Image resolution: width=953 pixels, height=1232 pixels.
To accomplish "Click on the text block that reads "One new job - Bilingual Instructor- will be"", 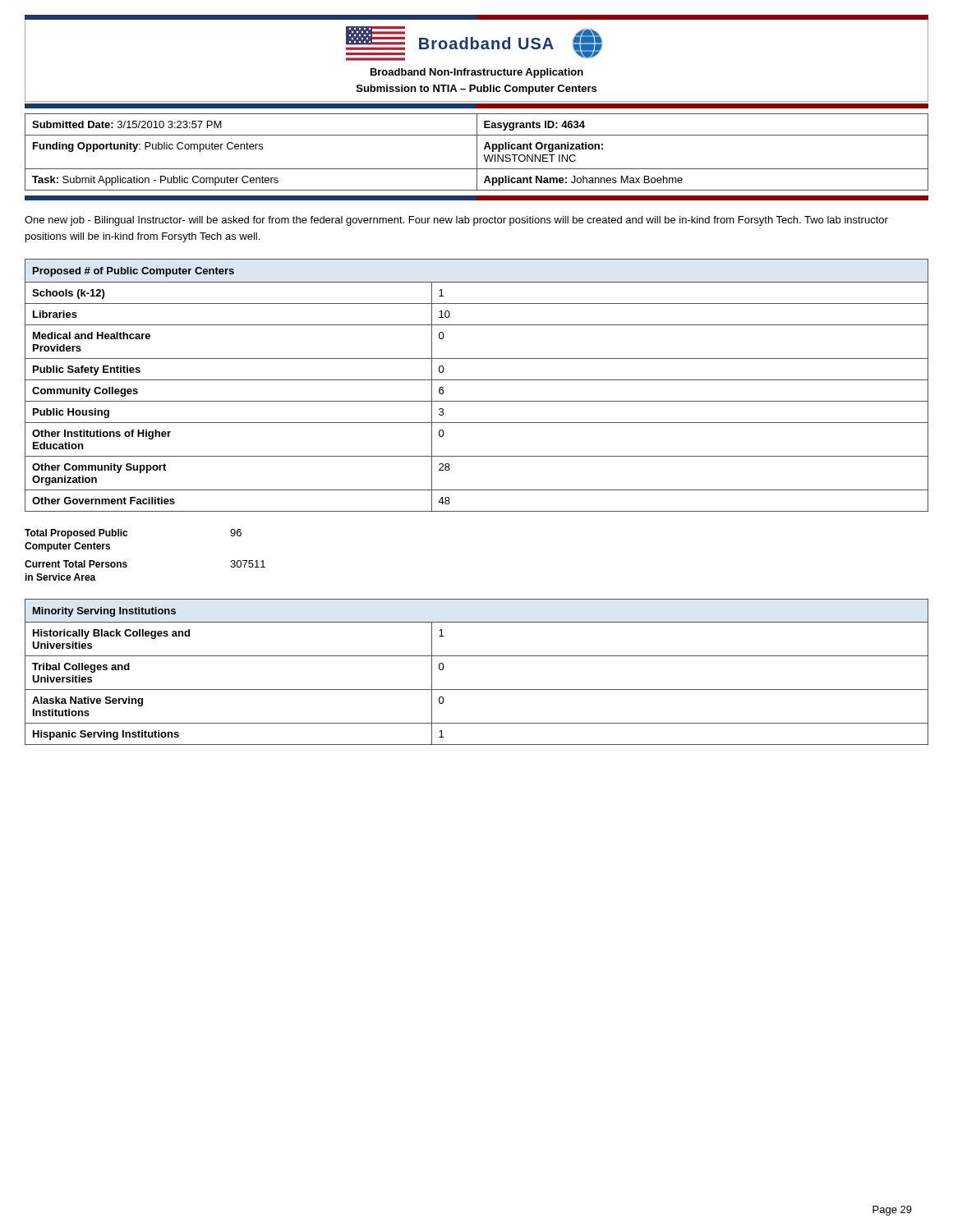I will (456, 228).
